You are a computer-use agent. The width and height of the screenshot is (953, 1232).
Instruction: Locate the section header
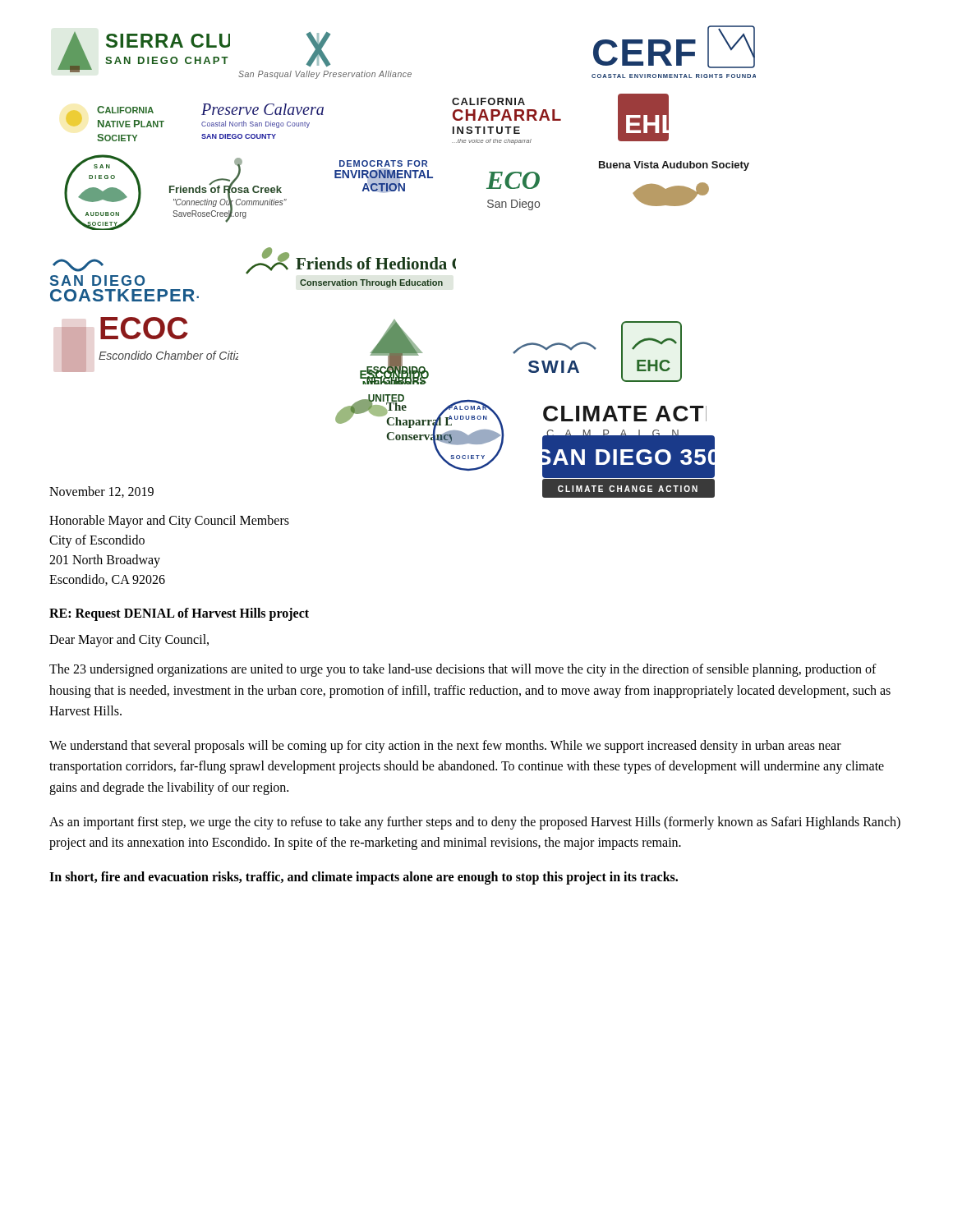pos(179,613)
